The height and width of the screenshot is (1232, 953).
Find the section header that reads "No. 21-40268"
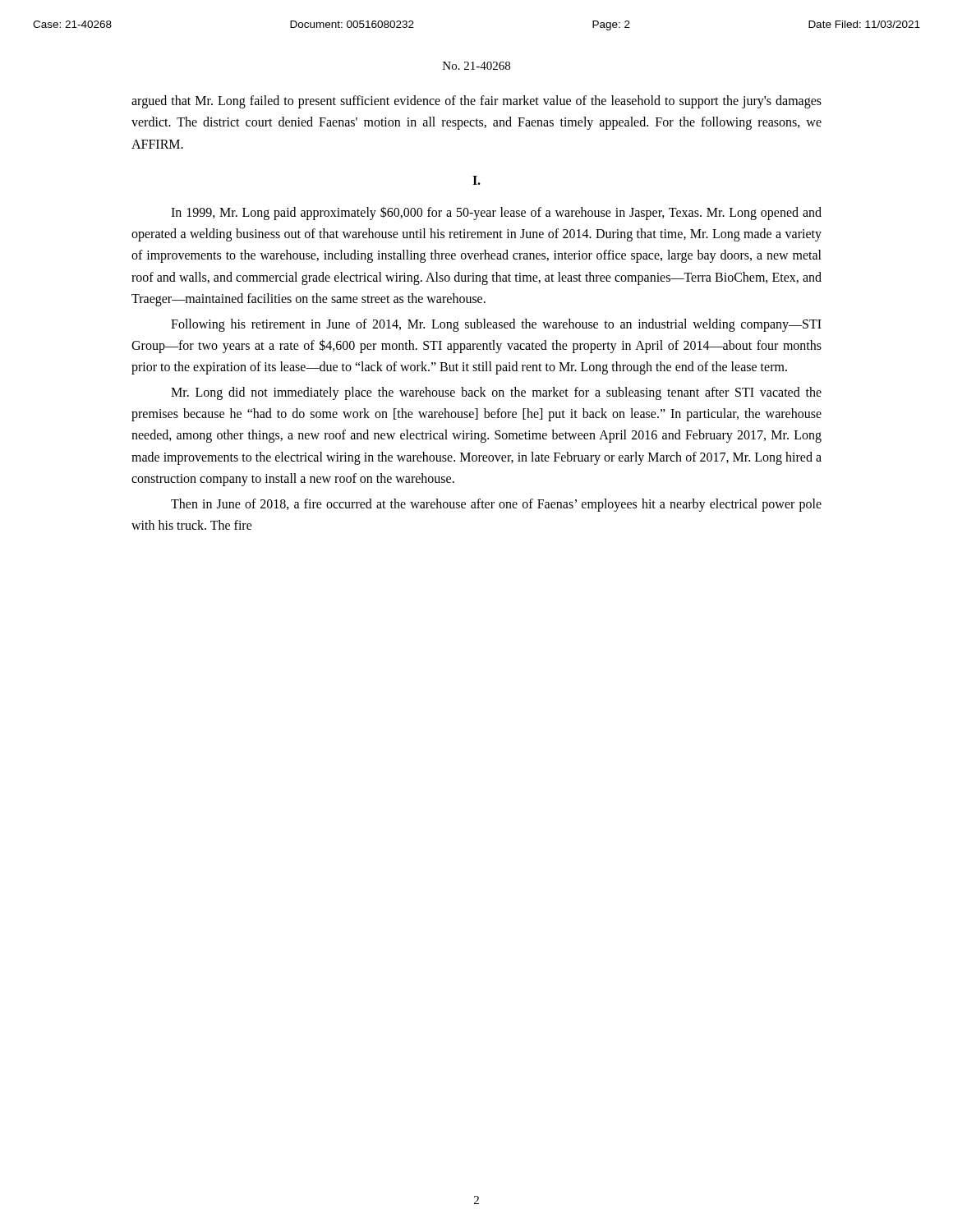click(x=476, y=66)
